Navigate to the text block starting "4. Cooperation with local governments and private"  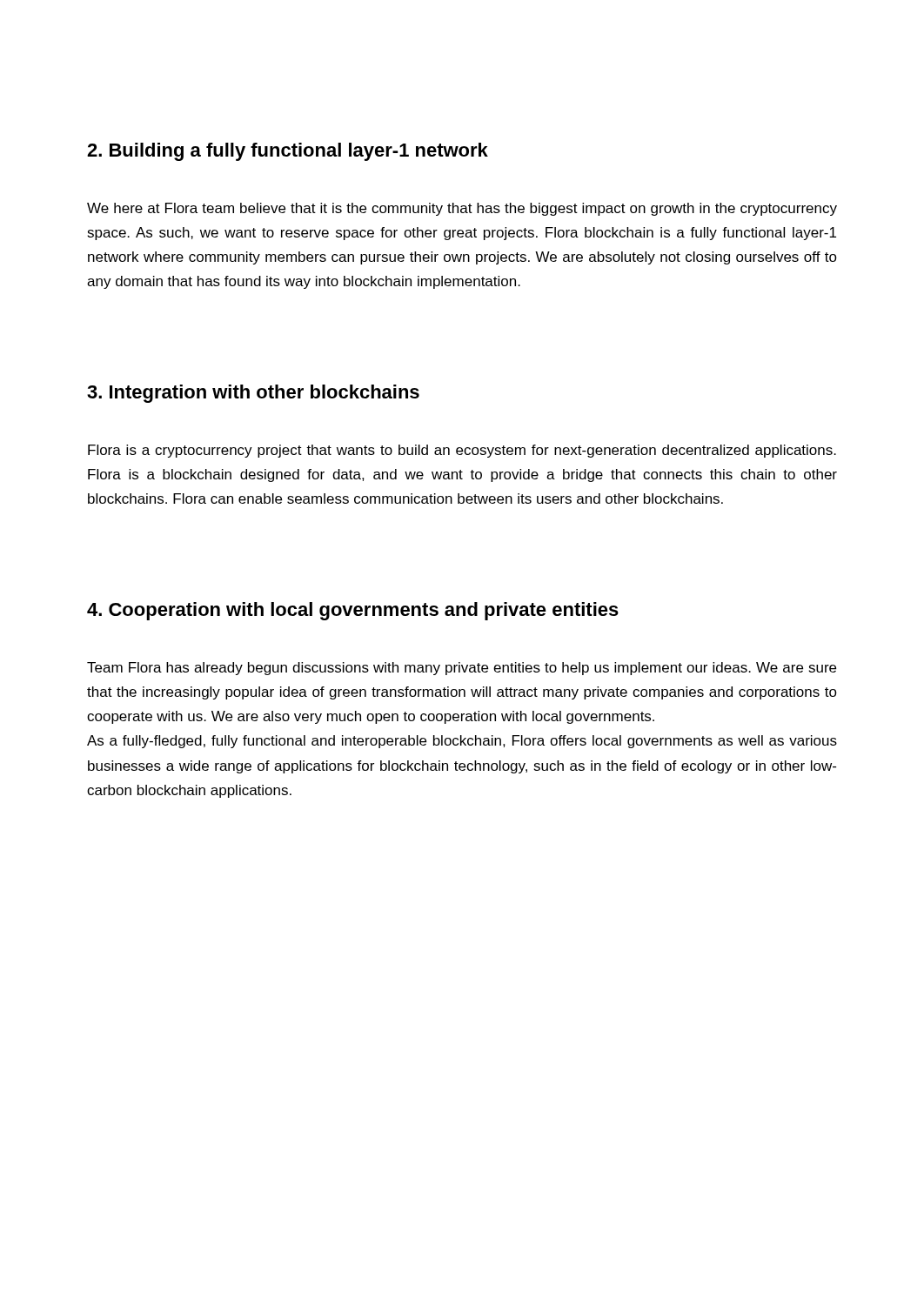(x=353, y=610)
